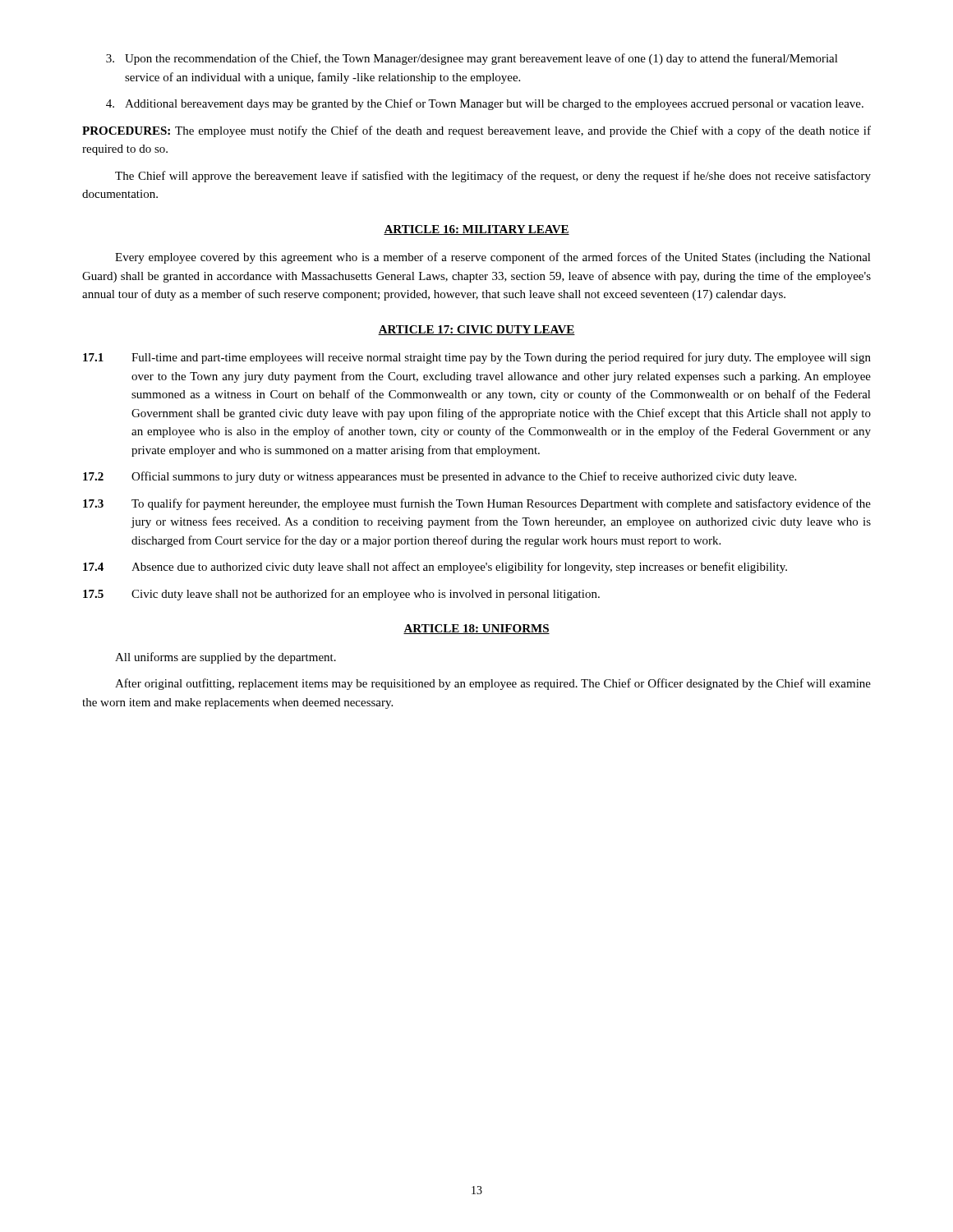Click on the element starting "Every employee covered by"

[x=476, y=276]
